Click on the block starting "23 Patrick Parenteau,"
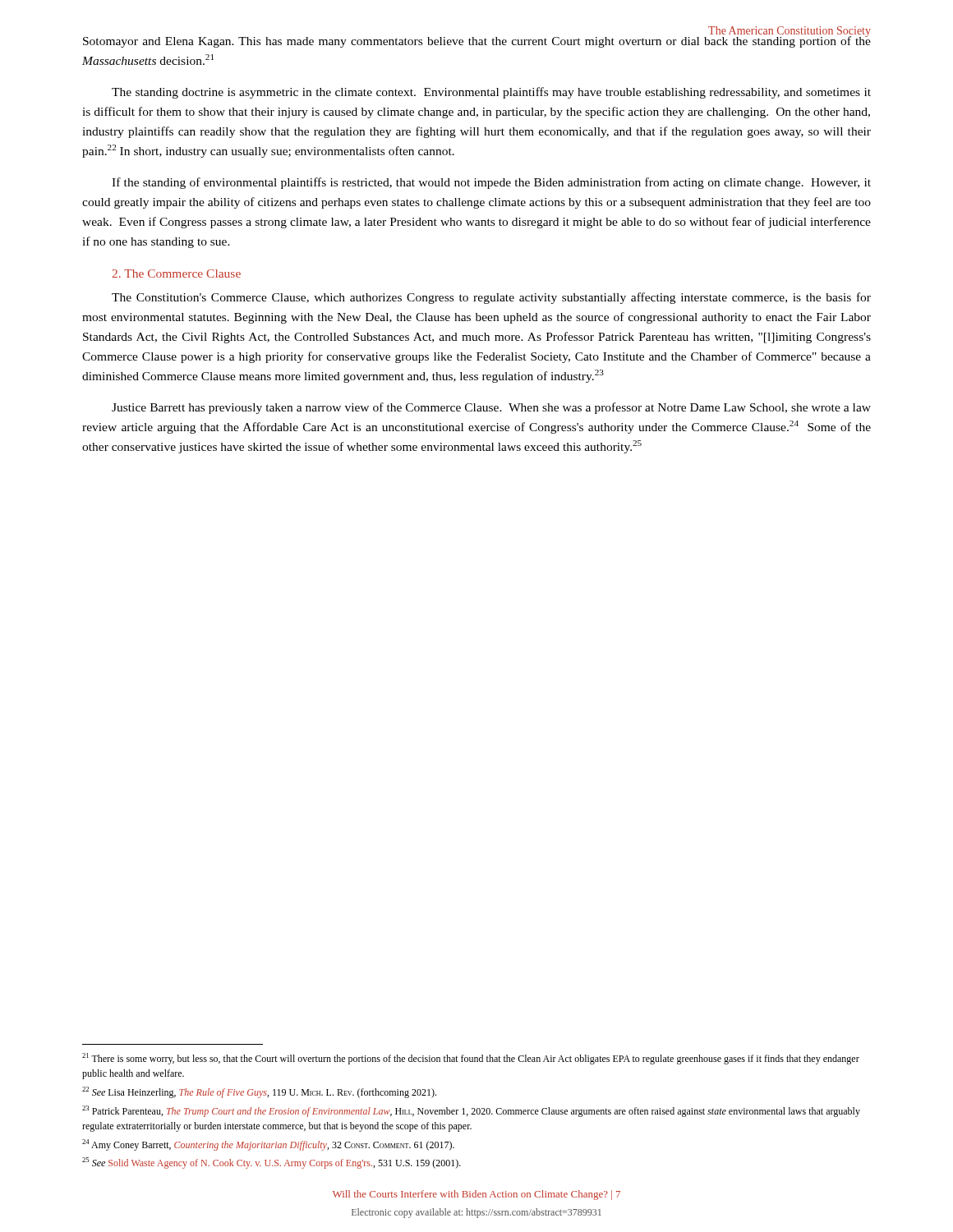 [476, 1119]
